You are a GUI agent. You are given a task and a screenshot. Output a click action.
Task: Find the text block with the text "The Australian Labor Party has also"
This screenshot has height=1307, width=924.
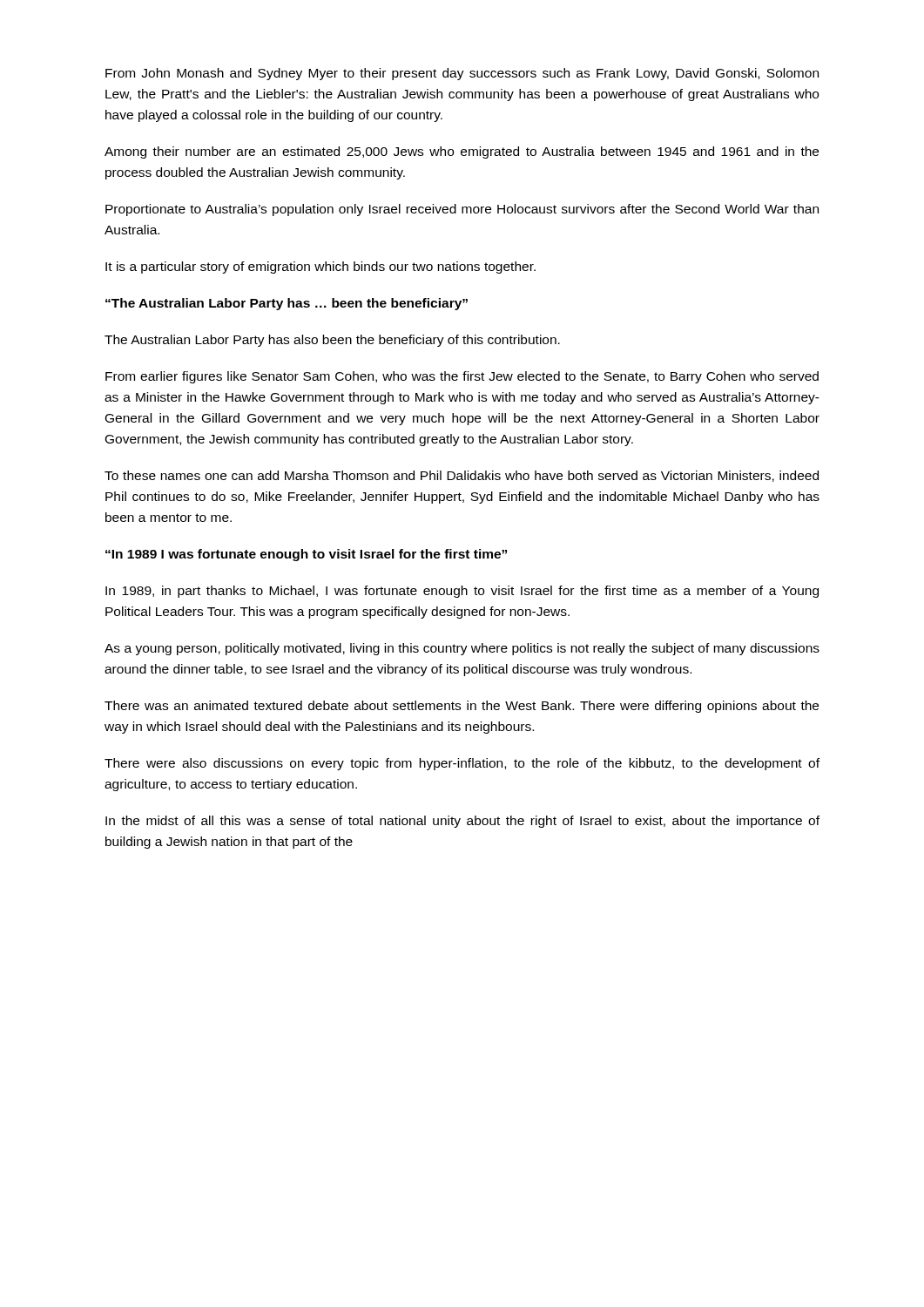tap(333, 339)
